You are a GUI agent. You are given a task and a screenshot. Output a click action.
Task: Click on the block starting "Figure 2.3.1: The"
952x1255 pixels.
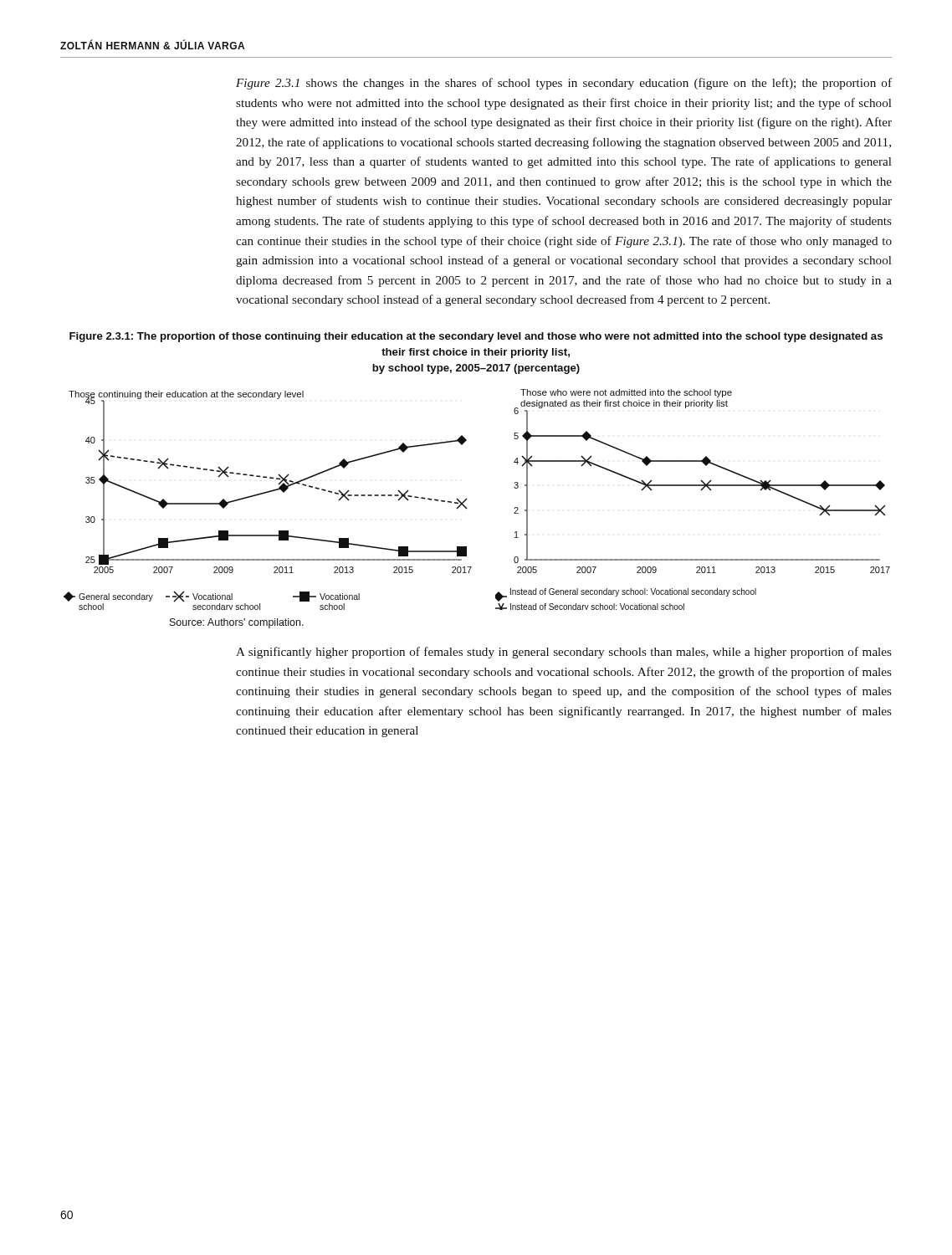[476, 352]
